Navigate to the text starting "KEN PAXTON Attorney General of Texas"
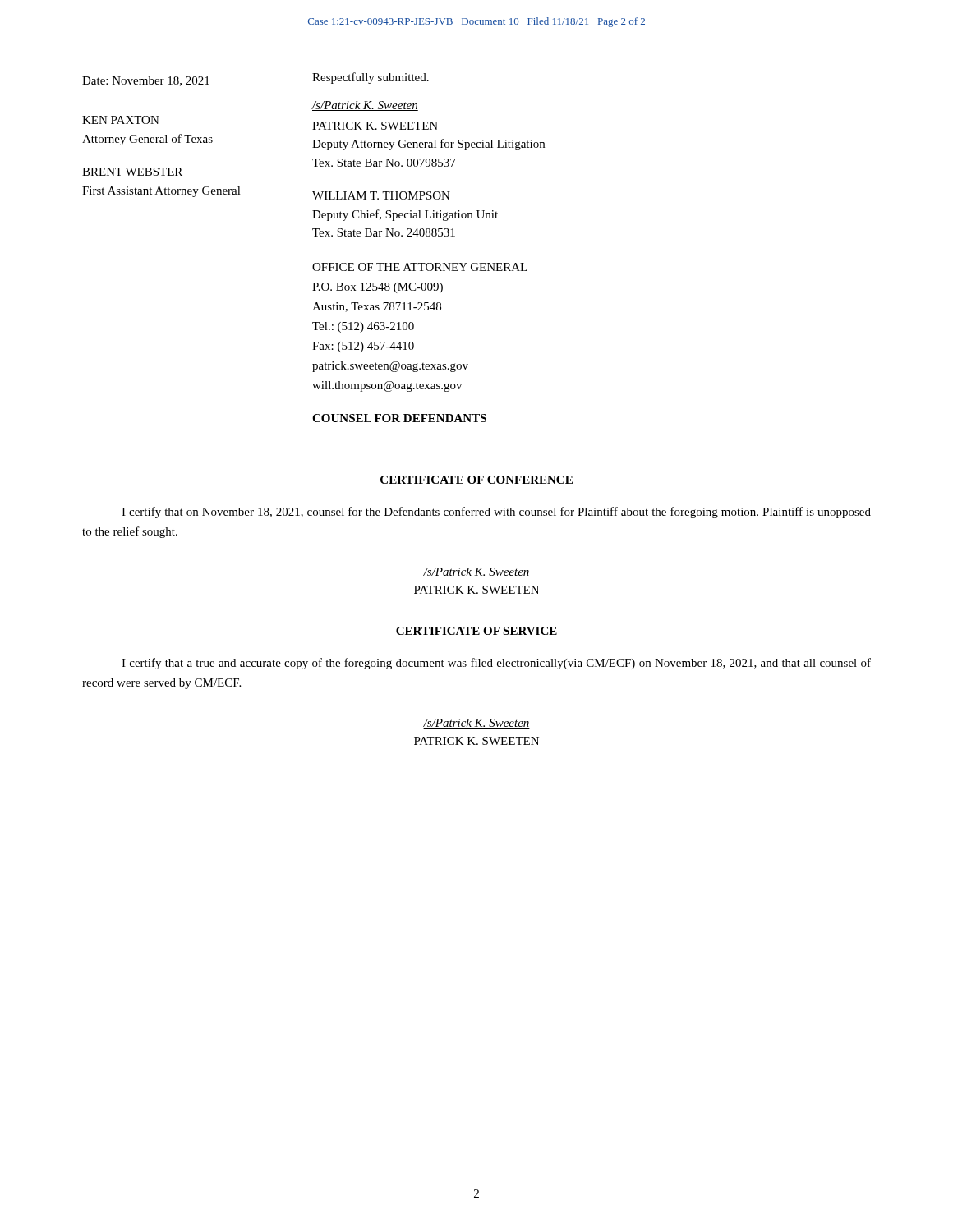Viewport: 953px width, 1232px height. point(147,129)
